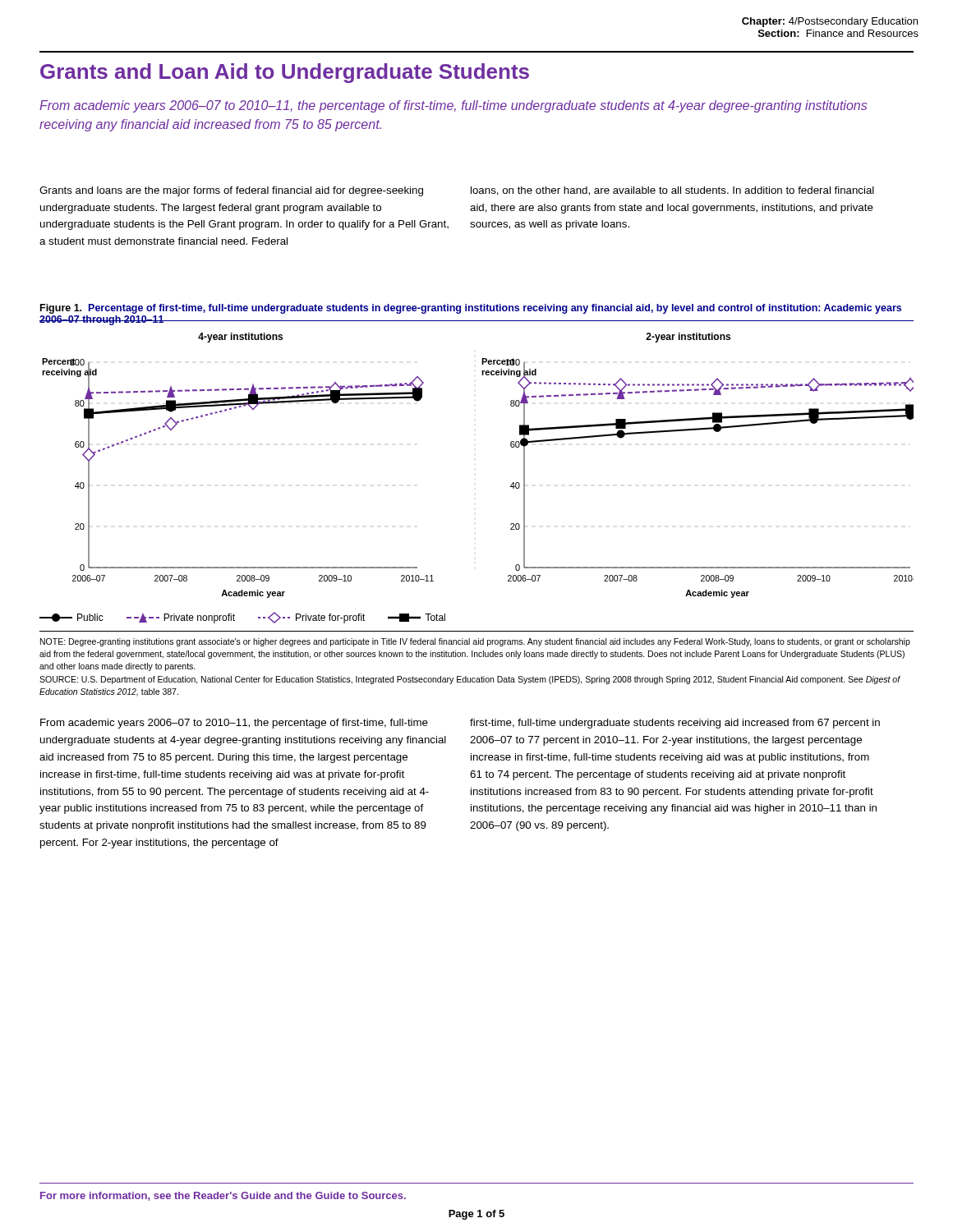Point to the region starting "first-time, full-time undergraduate students"
The height and width of the screenshot is (1232, 953).
pos(675,774)
